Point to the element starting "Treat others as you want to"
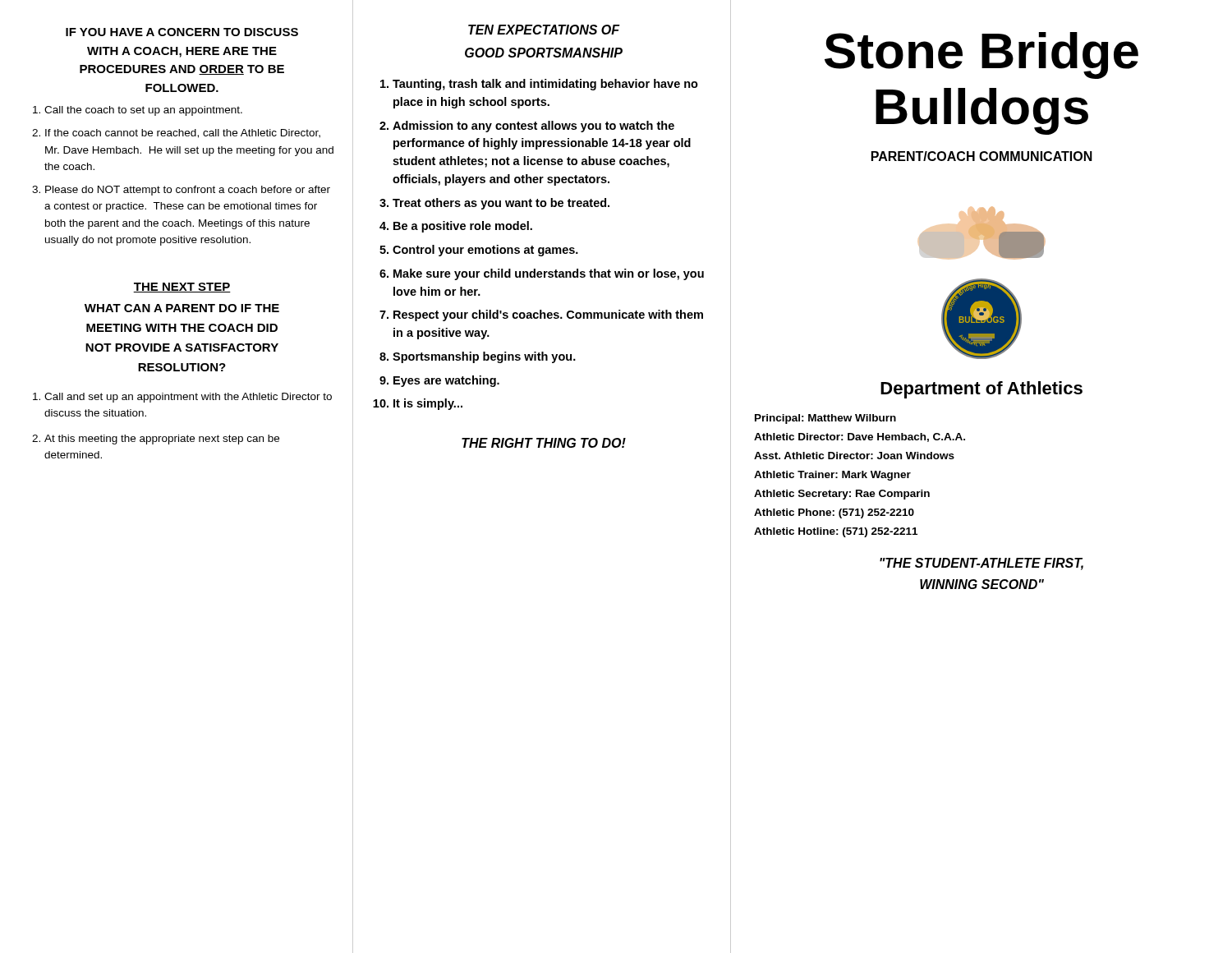This screenshot has width=1232, height=953. click(501, 203)
